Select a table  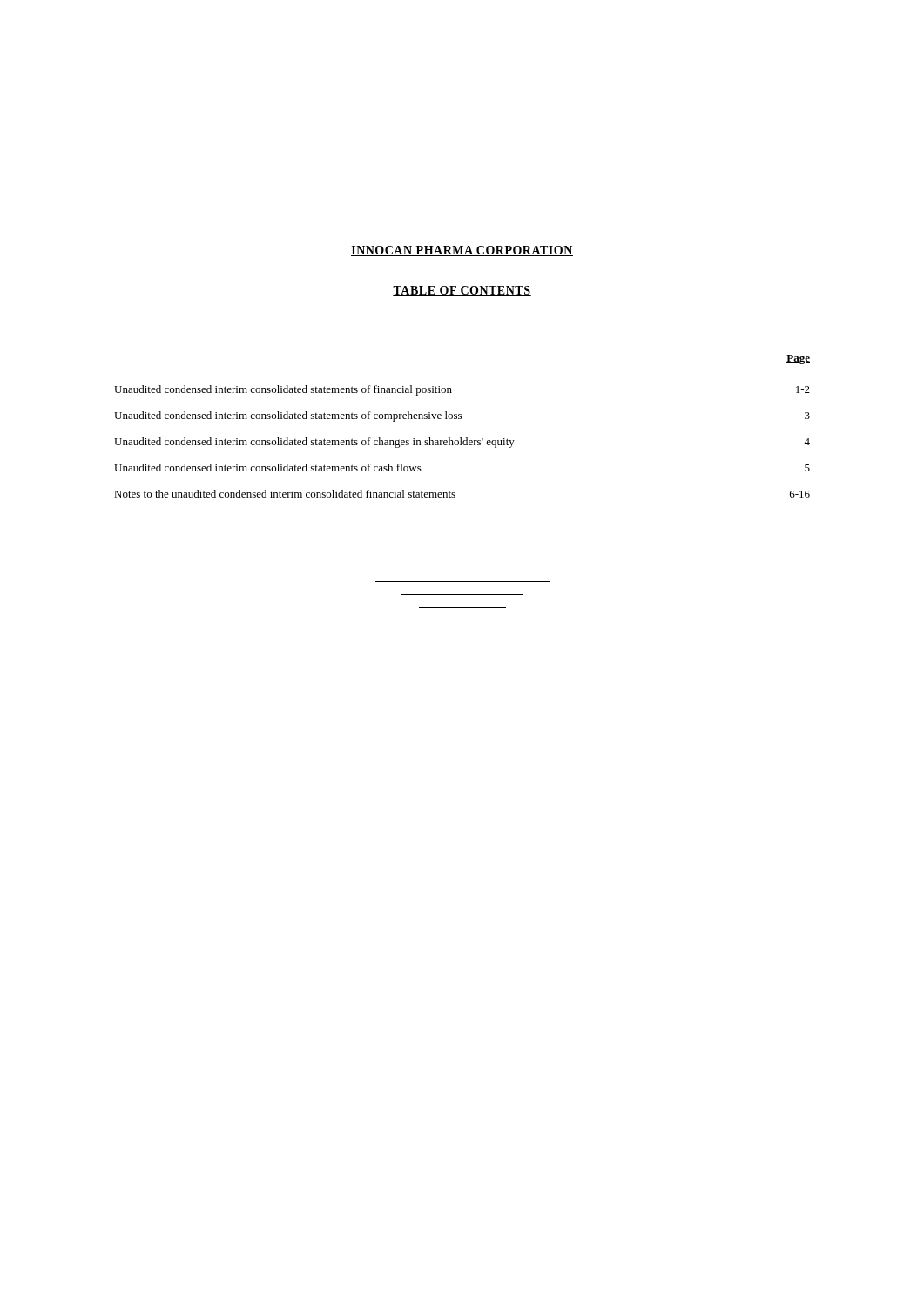click(462, 427)
